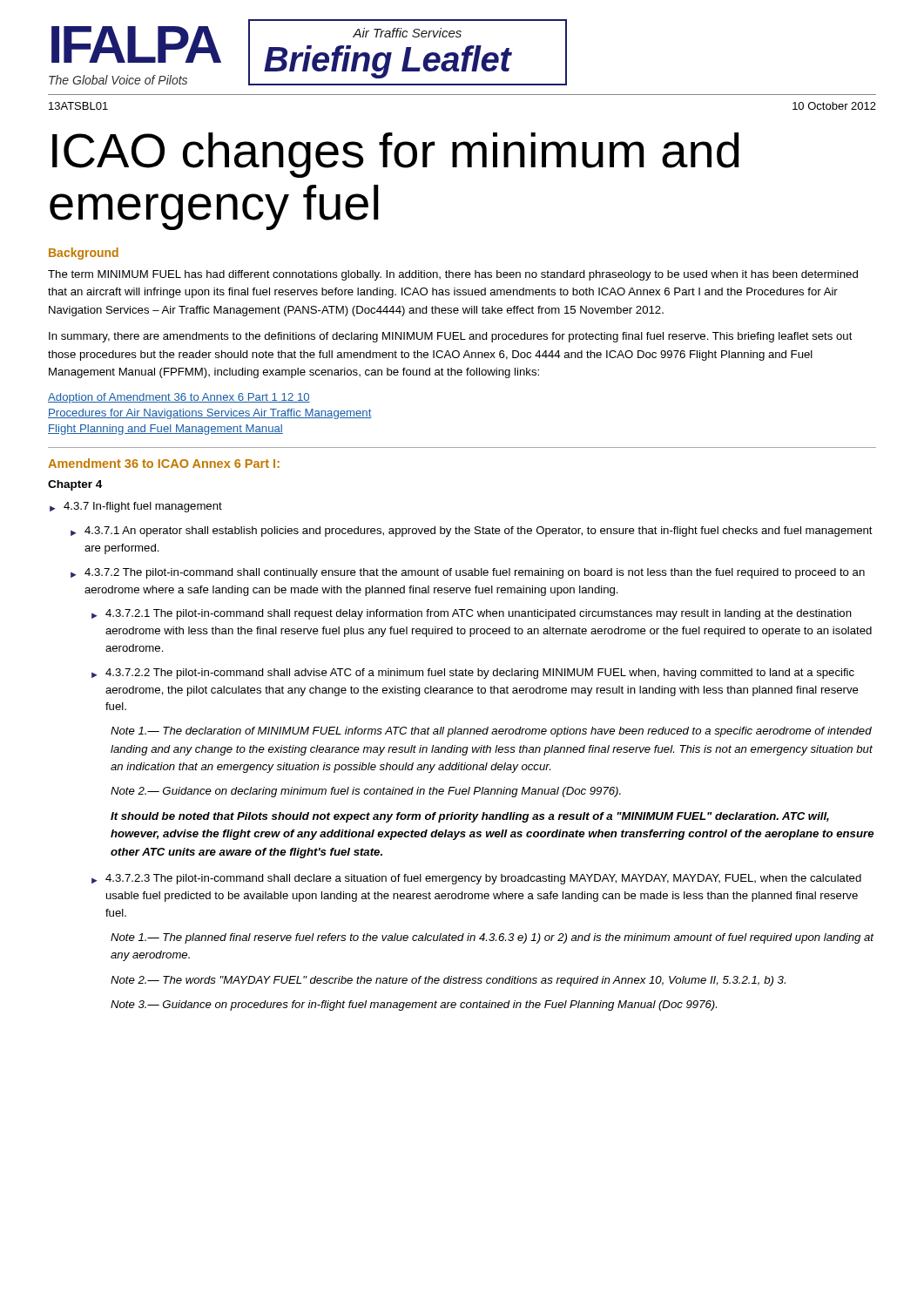Locate the text block with the text "The term MINIMUM FUEL"
The height and width of the screenshot is (1307, 924).
[453, 292]
